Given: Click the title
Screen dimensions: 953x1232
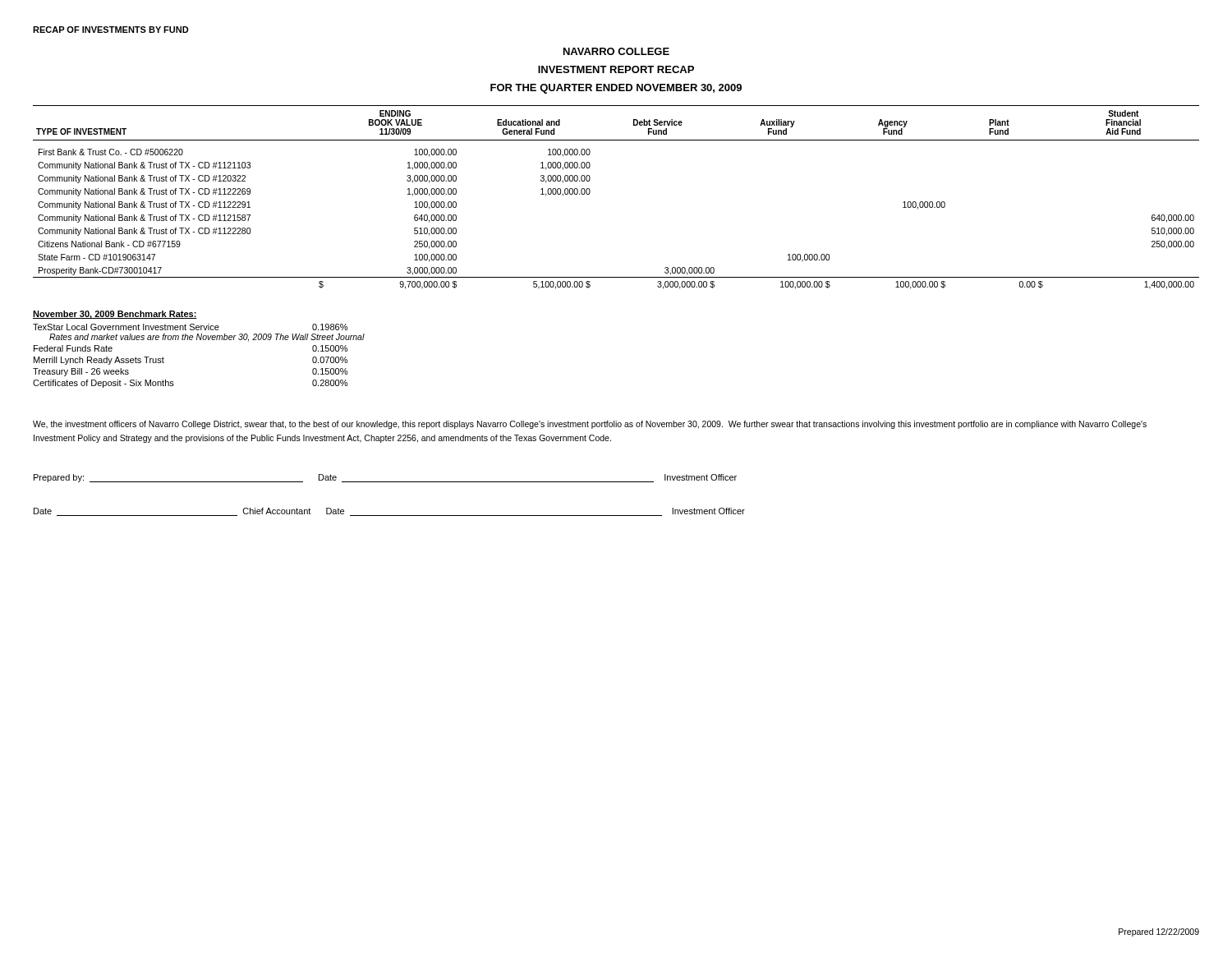Looking at the screenshot, I should (x=616, y=70).
